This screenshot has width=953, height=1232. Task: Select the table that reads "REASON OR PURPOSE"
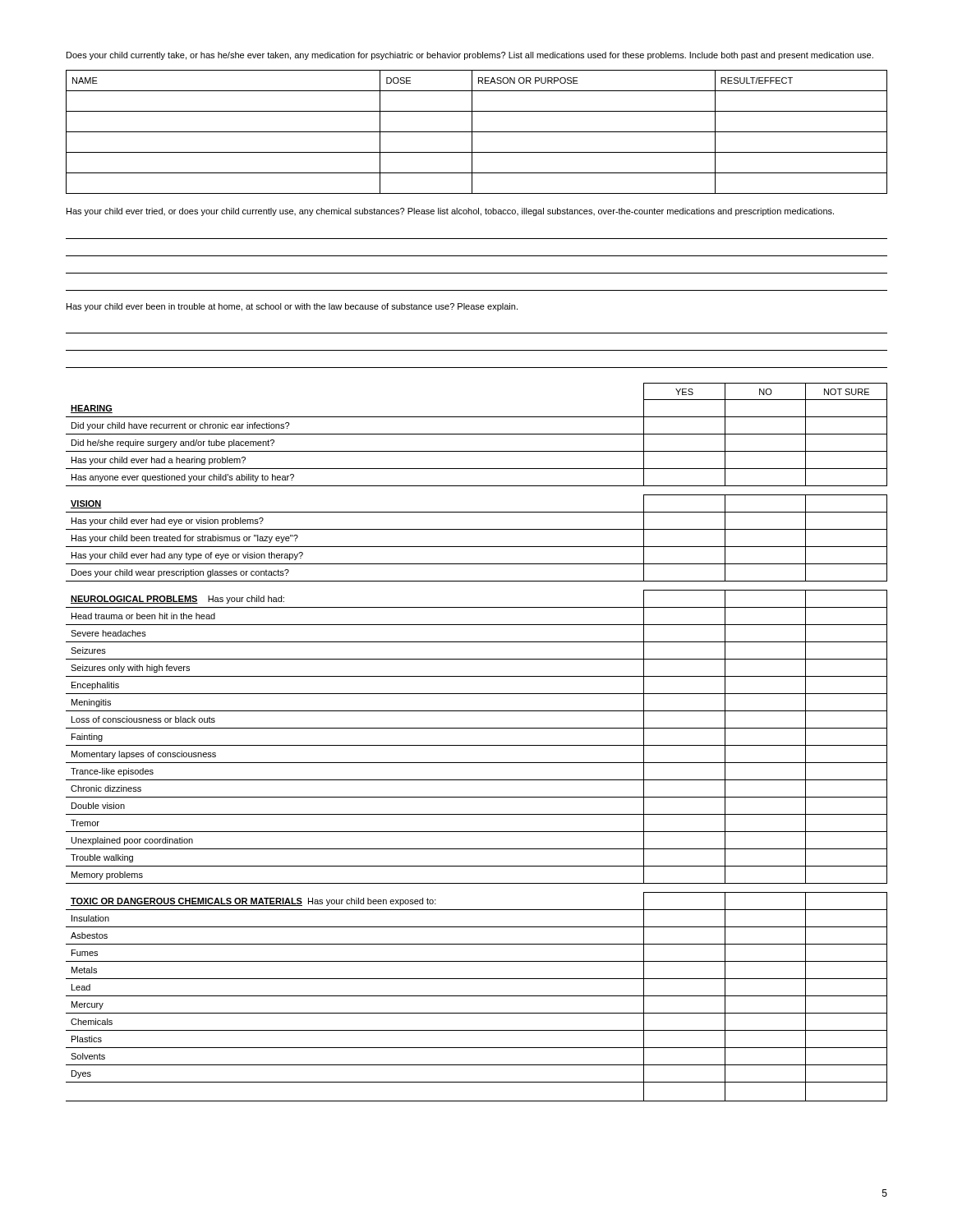(x=476, y=132)
